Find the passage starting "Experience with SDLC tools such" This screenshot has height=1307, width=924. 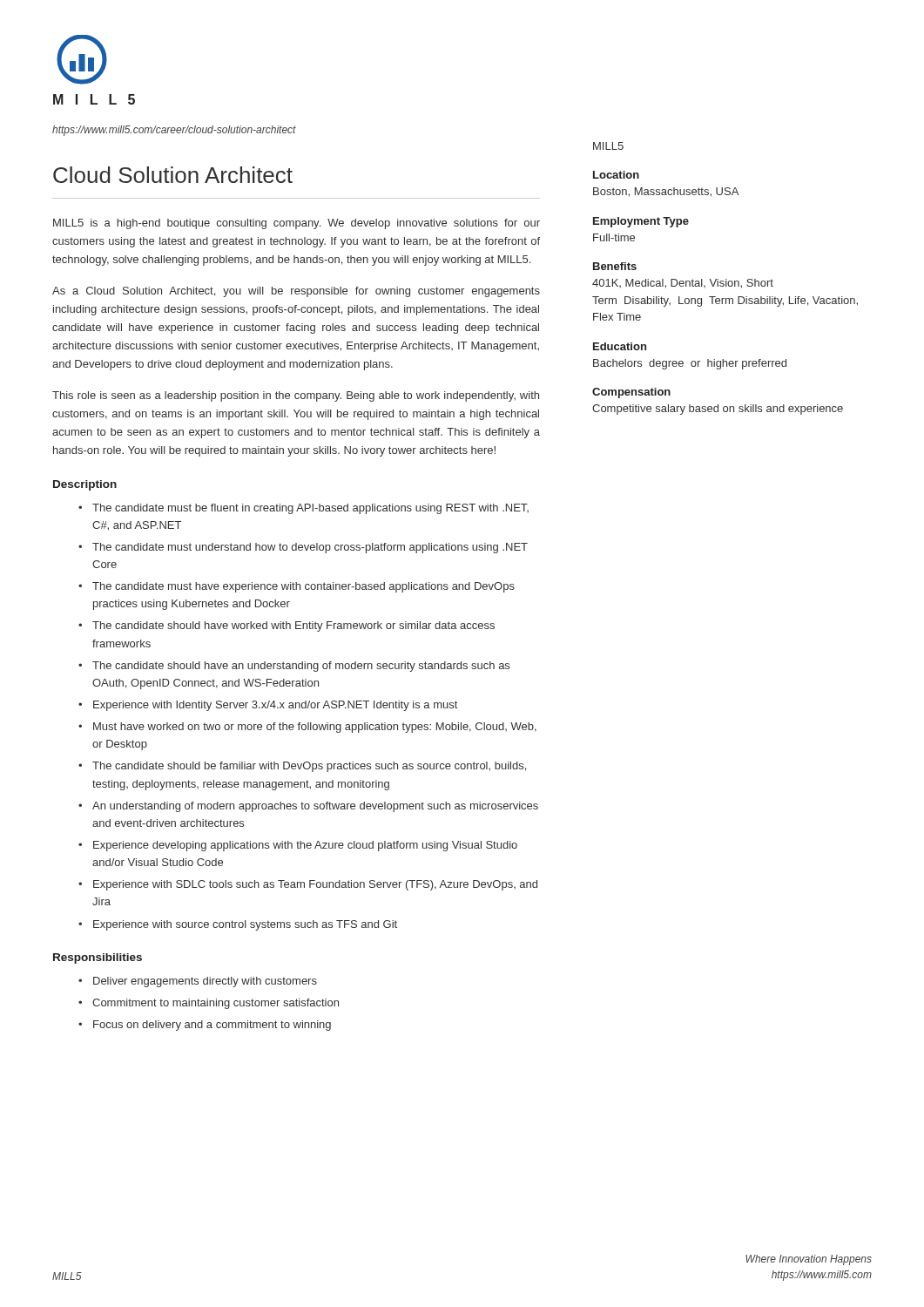pyautogui.click(x=315, y=893)
